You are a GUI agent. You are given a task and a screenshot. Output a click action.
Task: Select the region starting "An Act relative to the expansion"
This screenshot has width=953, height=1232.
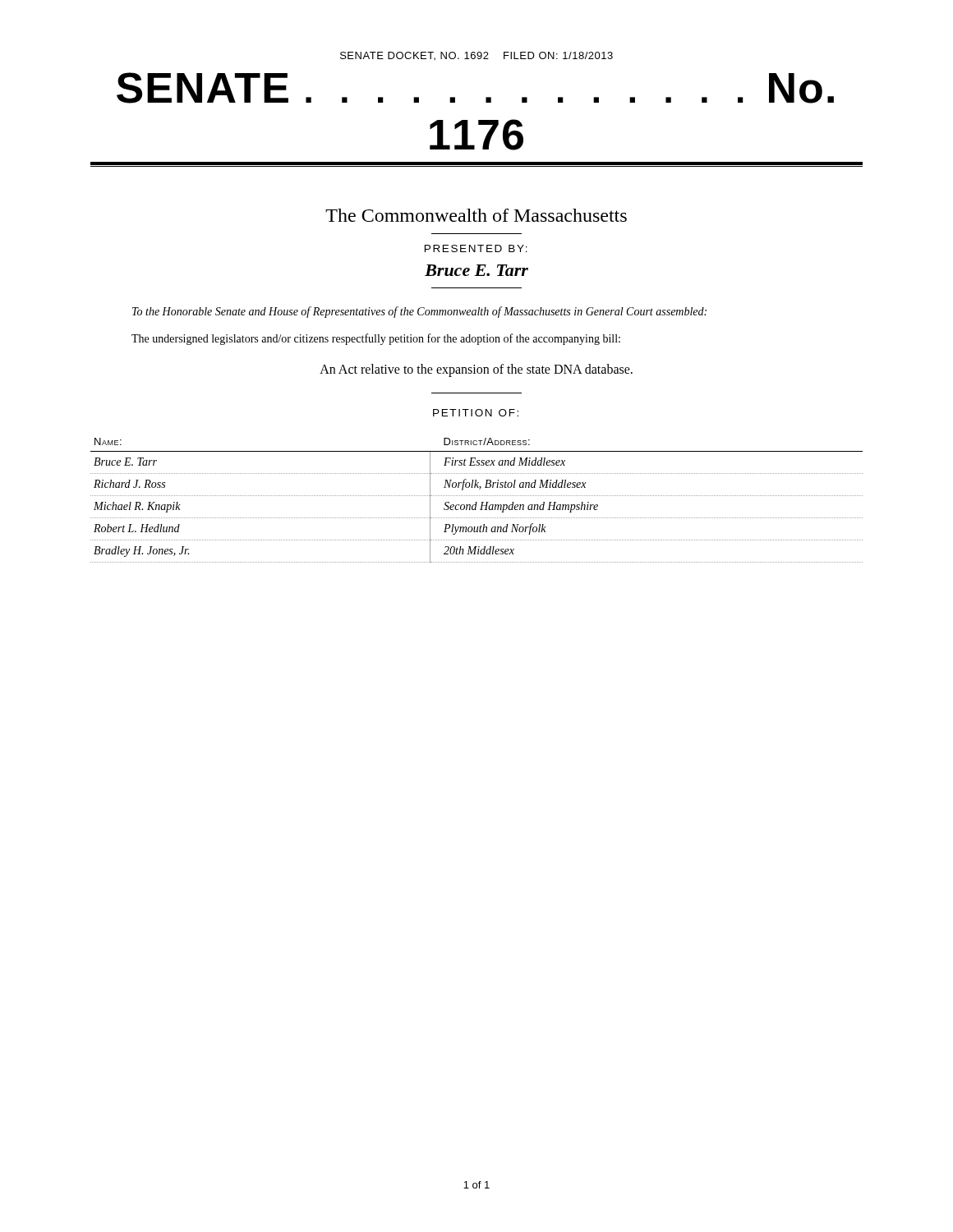[476, 369]
